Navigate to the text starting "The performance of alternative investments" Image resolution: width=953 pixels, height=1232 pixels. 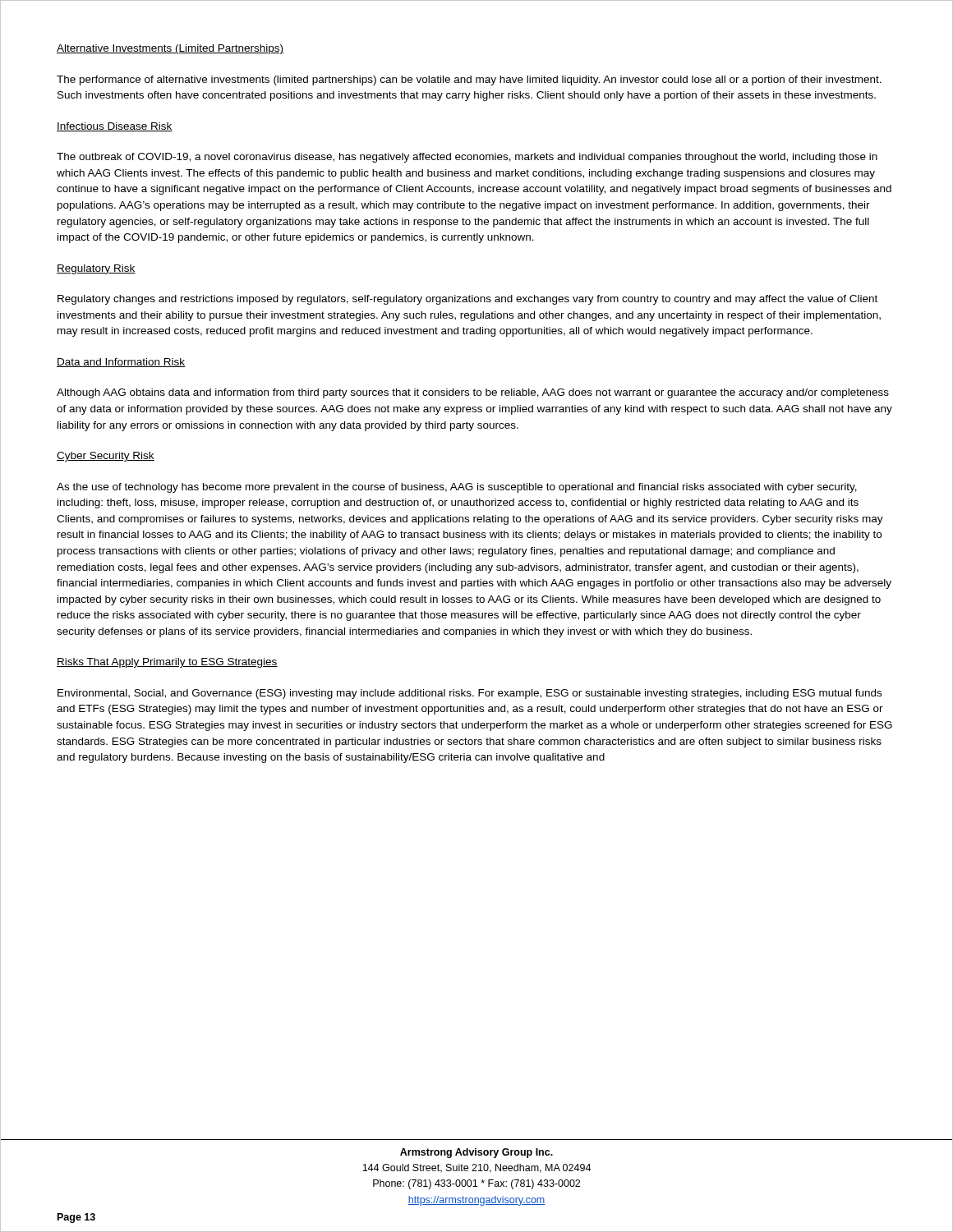[476, 87]
